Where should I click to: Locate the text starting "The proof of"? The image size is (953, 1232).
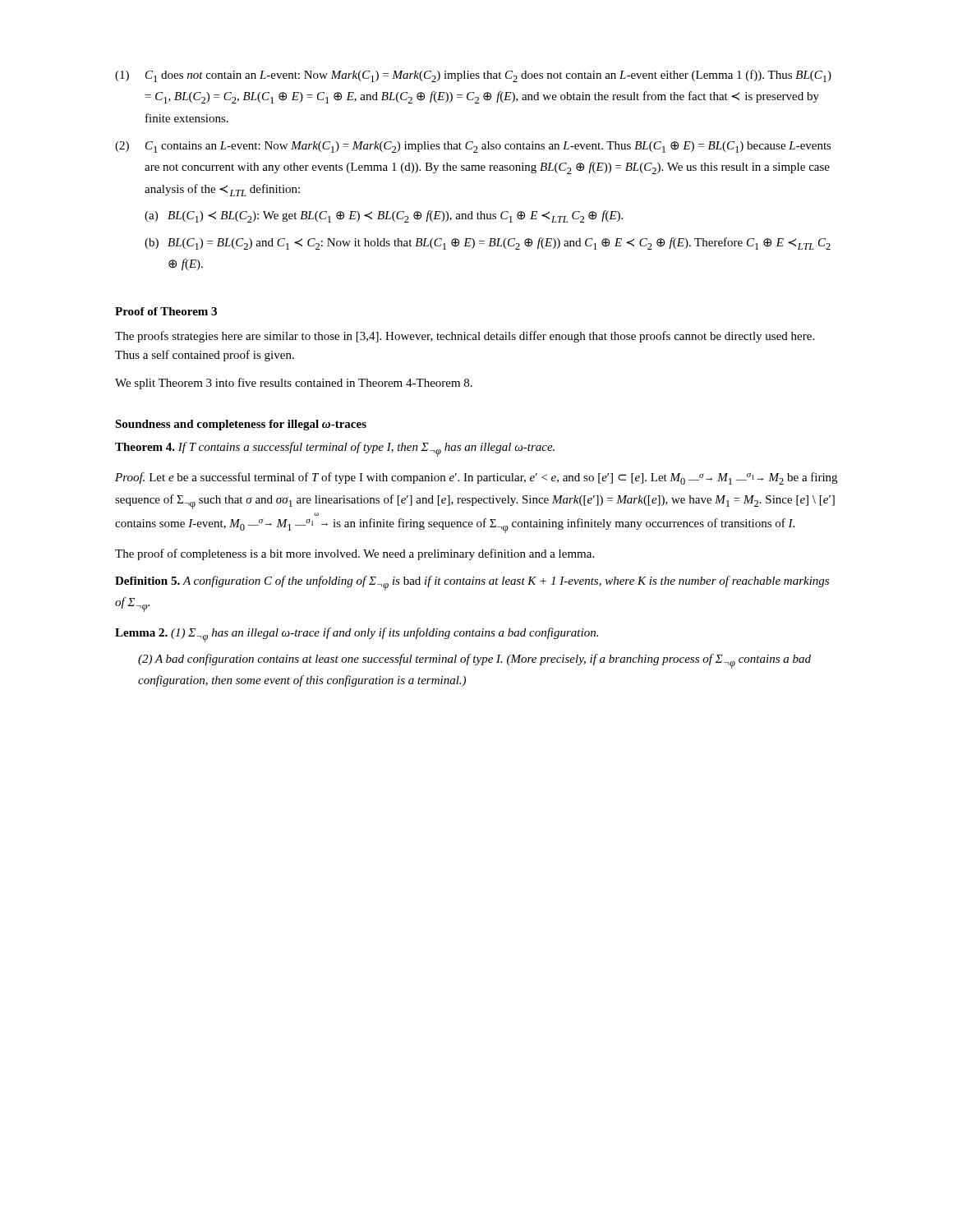point(355,553)
